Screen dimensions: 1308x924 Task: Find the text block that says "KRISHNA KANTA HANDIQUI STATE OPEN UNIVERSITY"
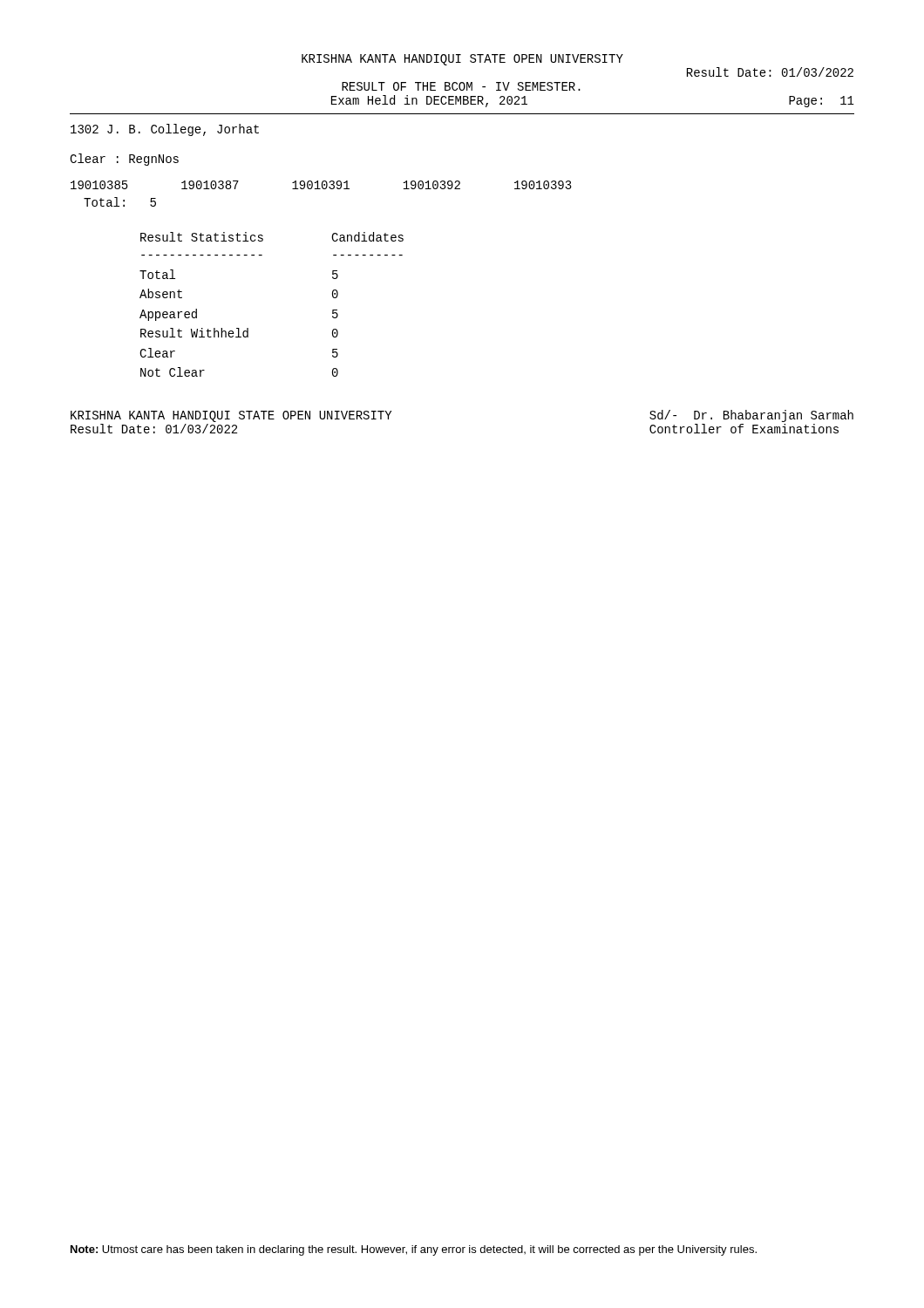tap(227, 416)
